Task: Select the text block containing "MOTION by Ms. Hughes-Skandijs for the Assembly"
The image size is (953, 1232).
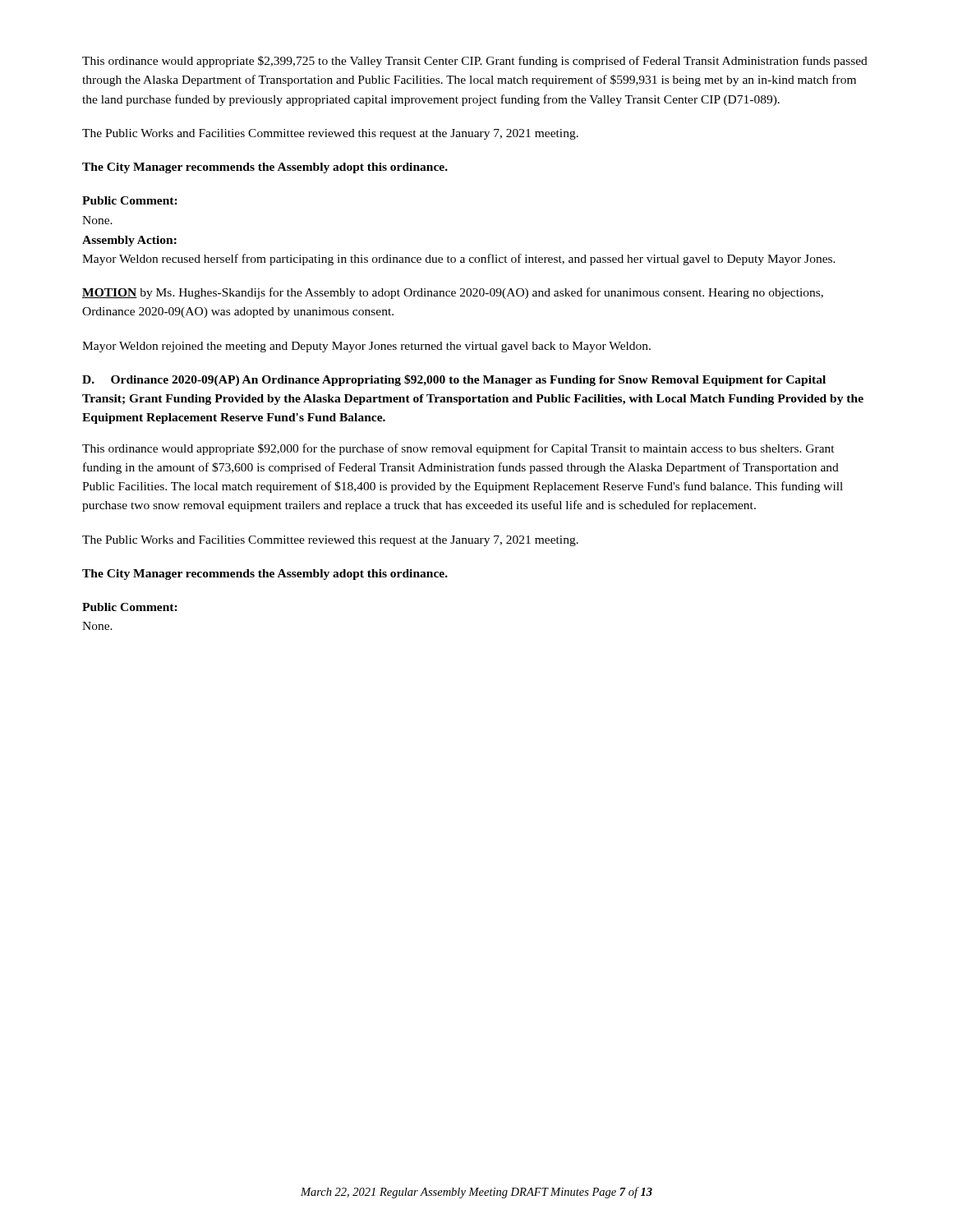Action: tap(453, 302)
